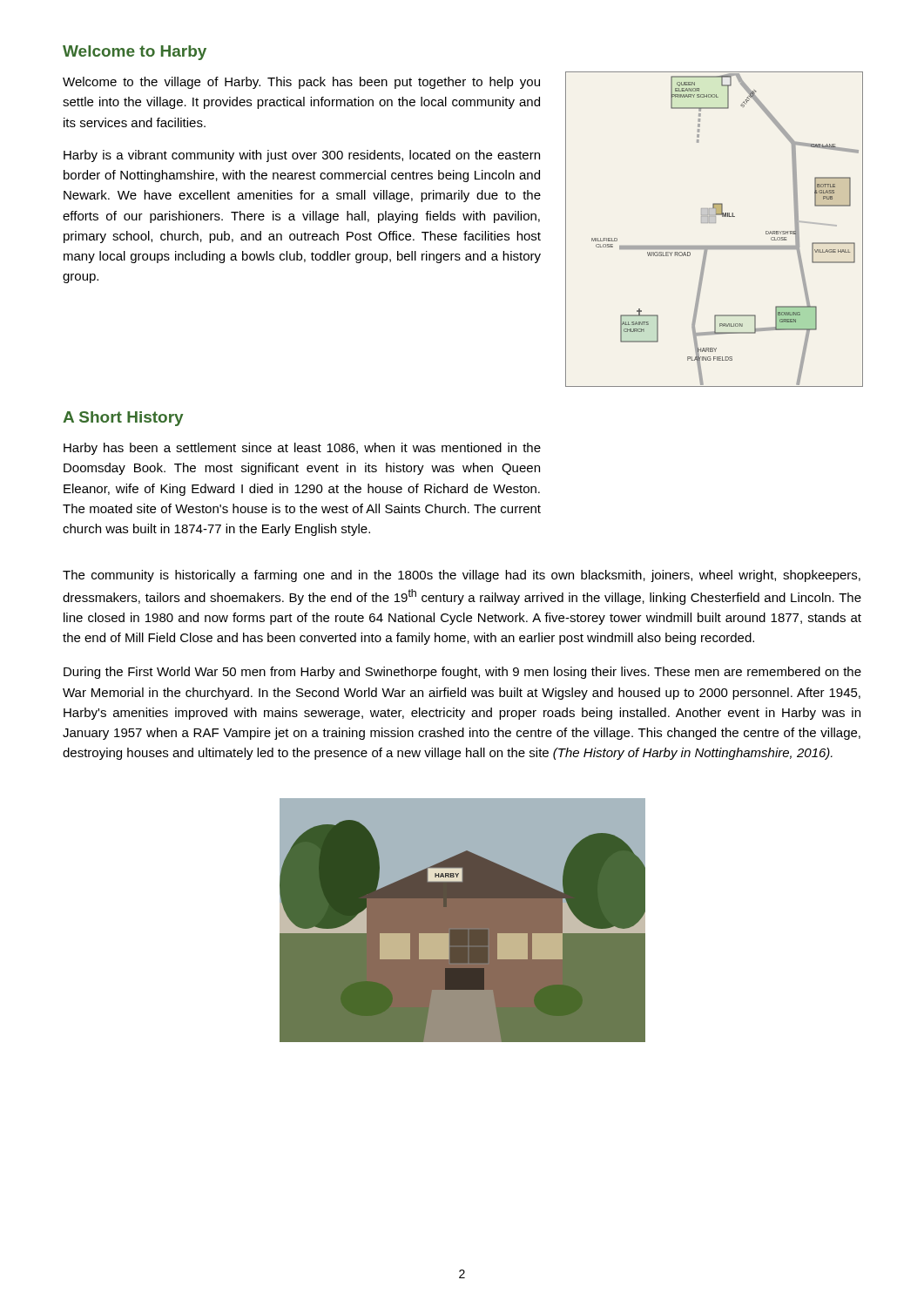The image size is (924, 1307).
Task: Find the section header that says "Welcome to Harby"
Action: tap(135, 53)
